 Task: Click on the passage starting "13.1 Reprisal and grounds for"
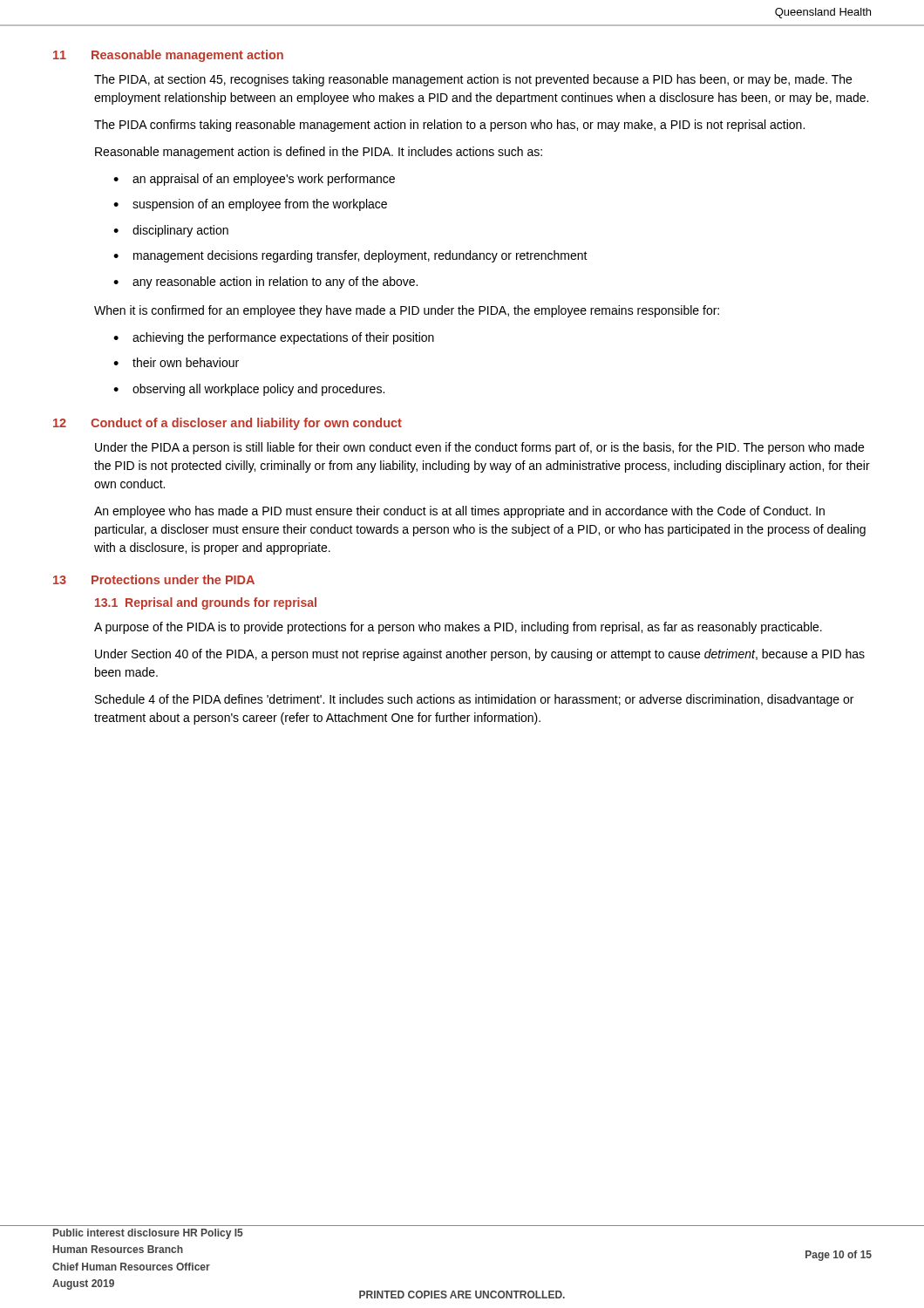[206, 603]
